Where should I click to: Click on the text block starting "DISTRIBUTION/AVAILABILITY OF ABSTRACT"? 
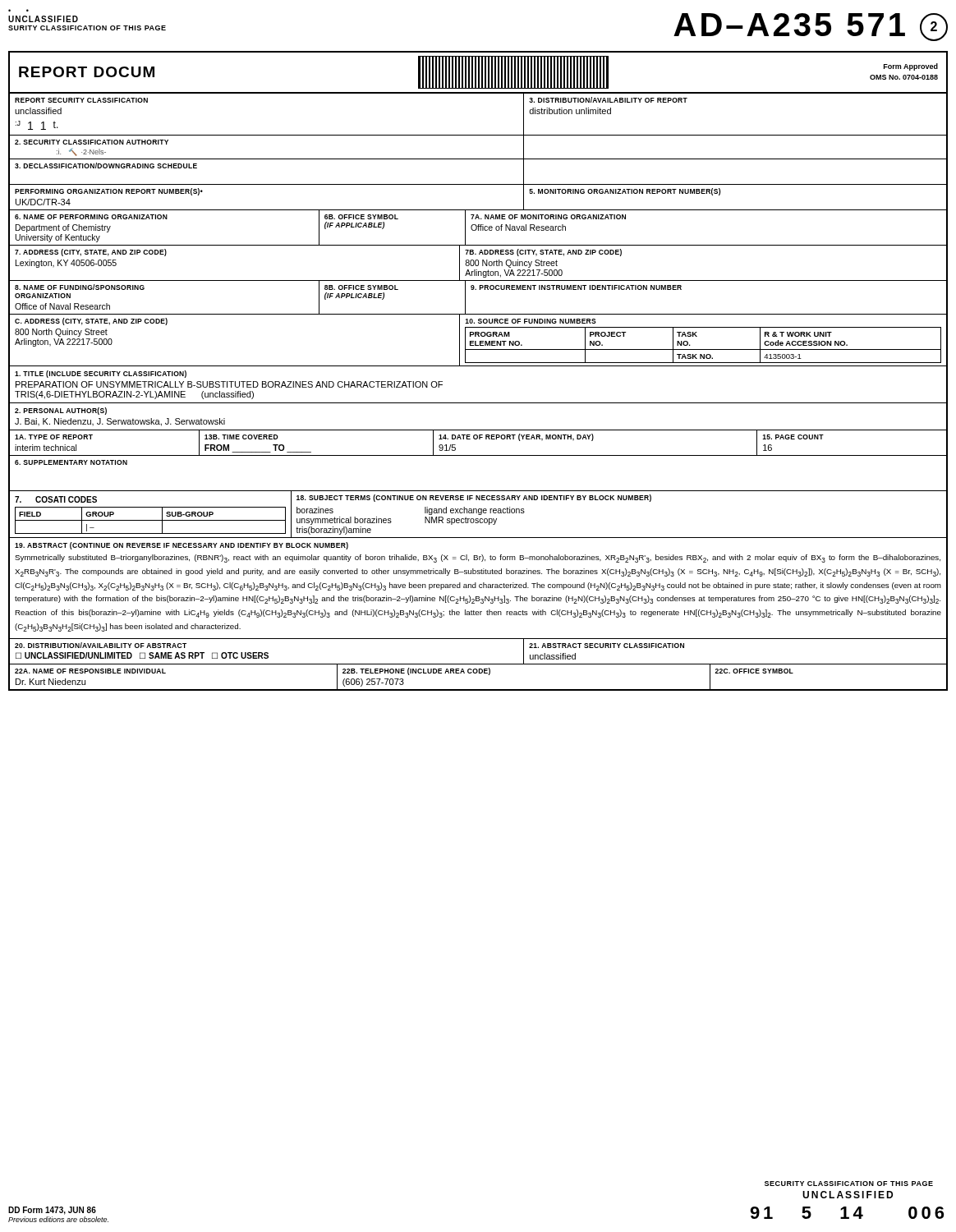[101, 645]
